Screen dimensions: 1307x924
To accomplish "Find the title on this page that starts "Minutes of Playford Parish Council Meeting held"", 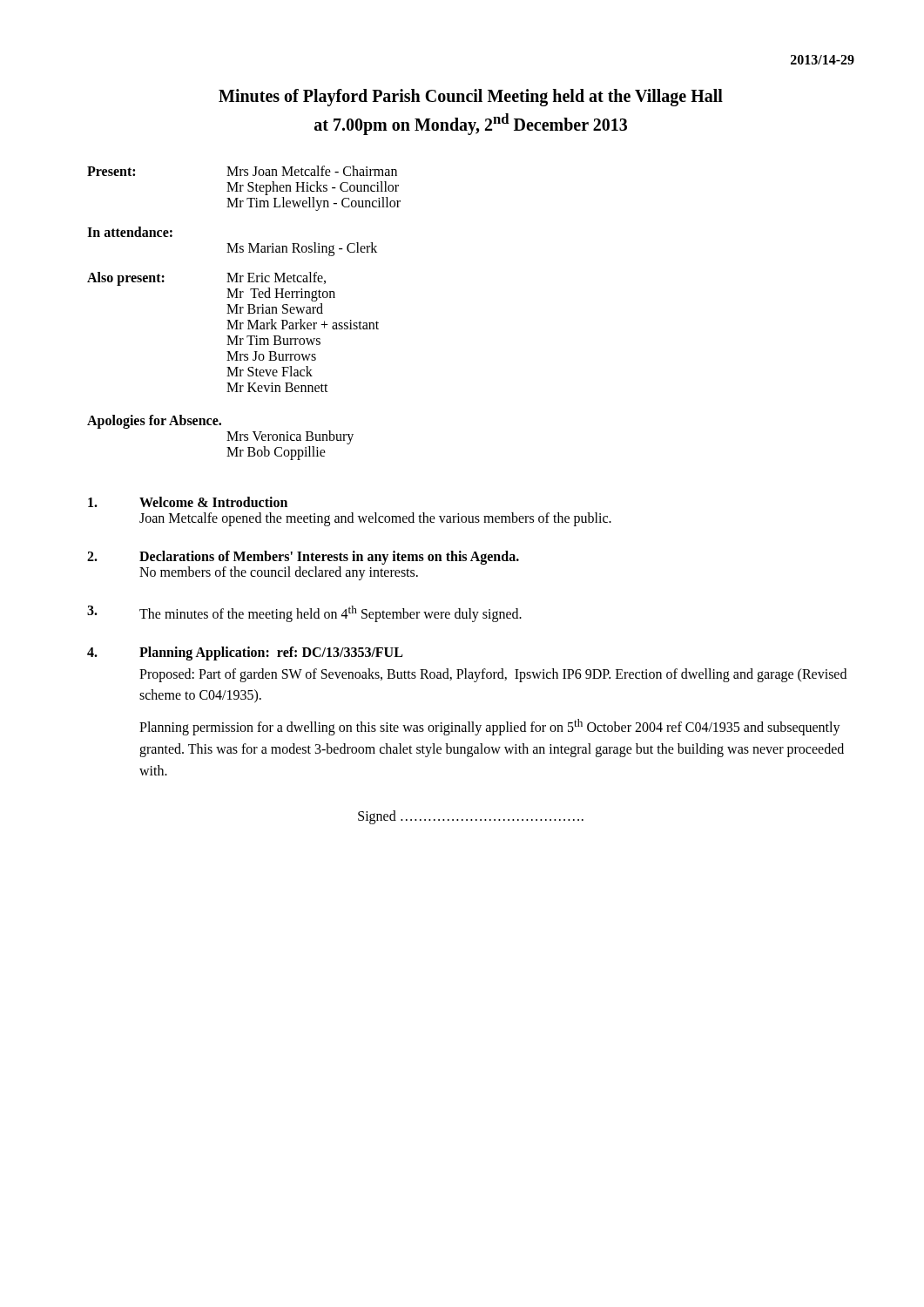I will [x=471, y=110].
